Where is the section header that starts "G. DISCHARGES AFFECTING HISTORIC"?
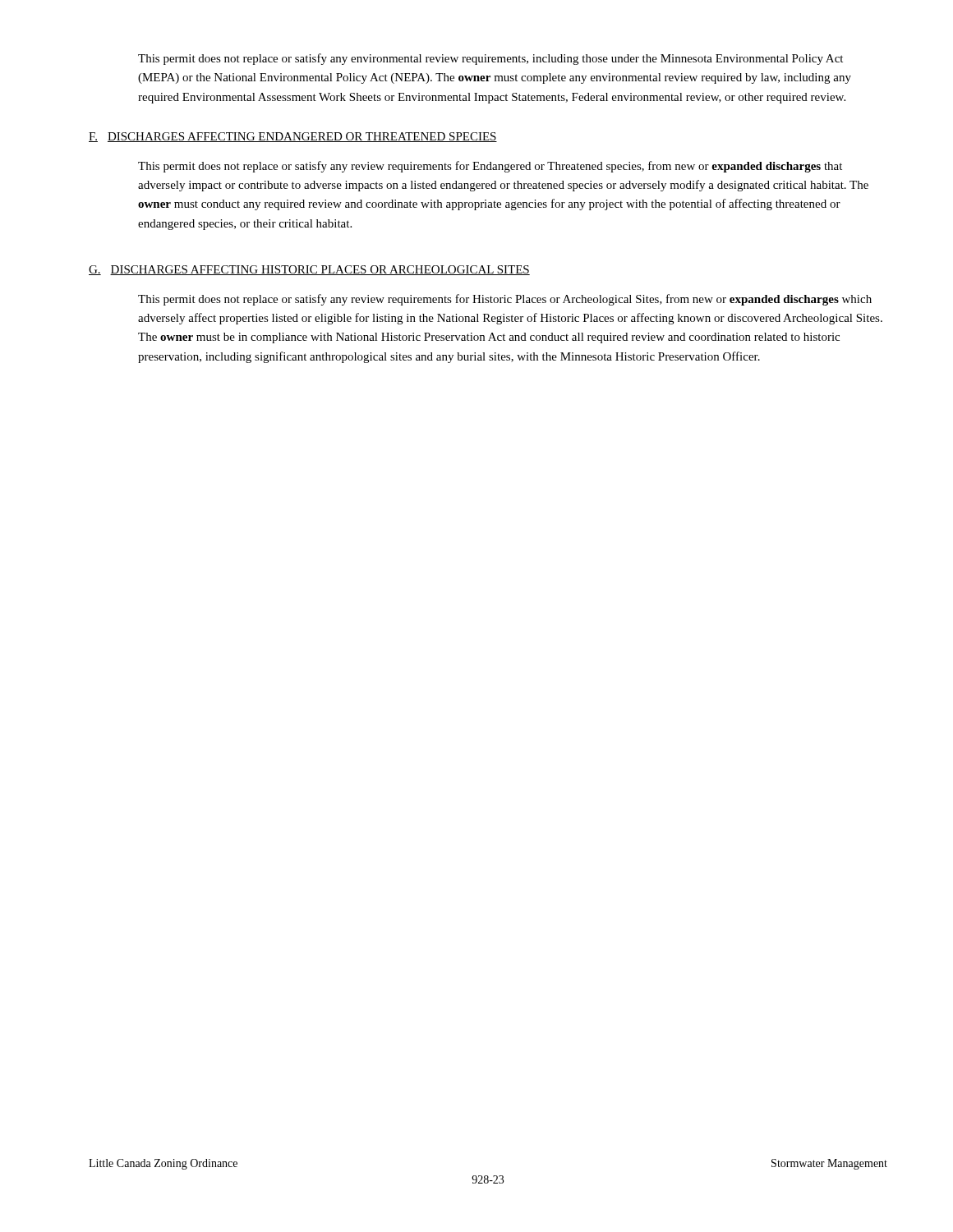The image size is (953, 1232). 309,270
